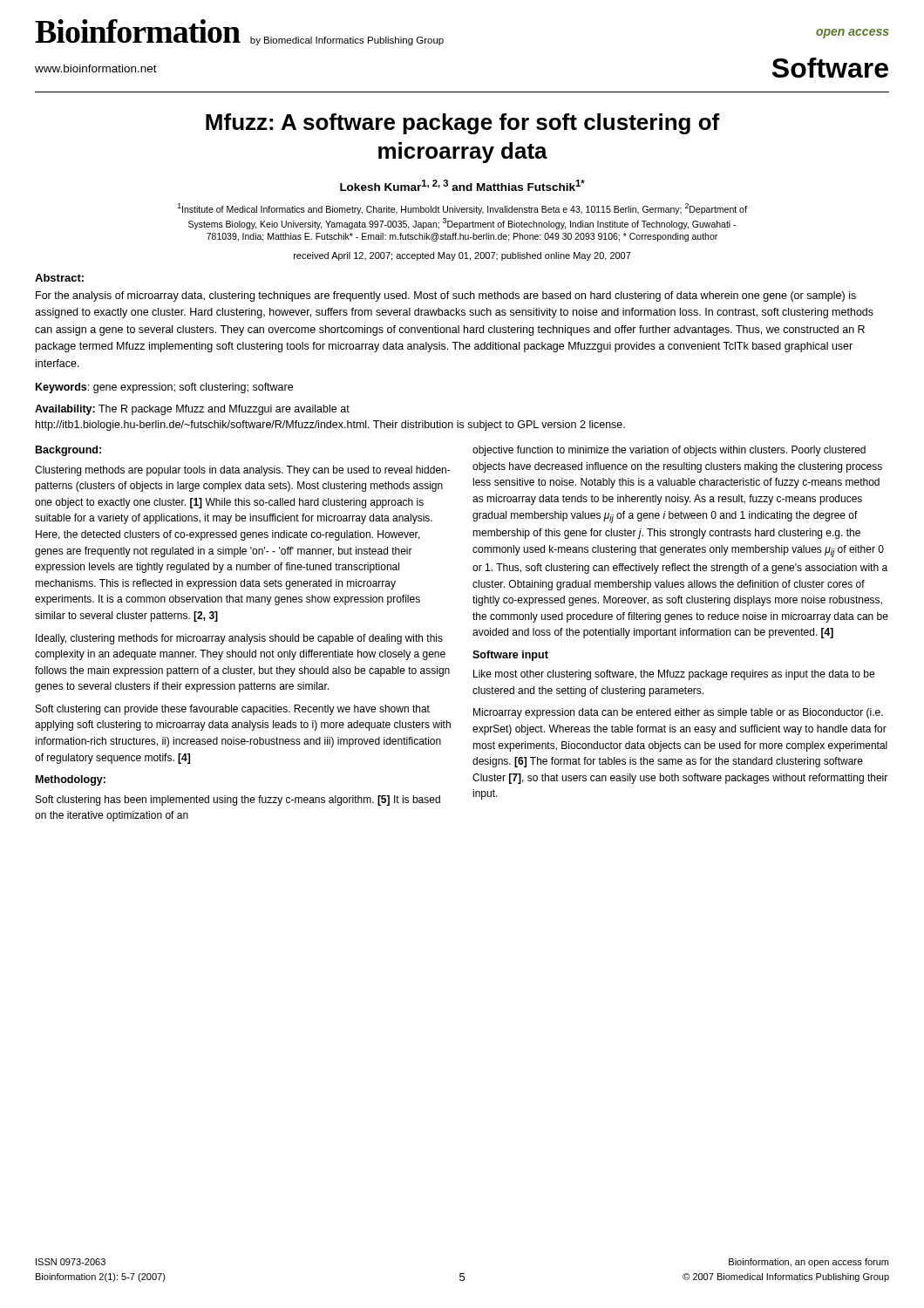Point to the region starting "Clustering methods are popular tools in data"
The width and height of the screenshot is (924, 1308).
(x=243, y=471)
